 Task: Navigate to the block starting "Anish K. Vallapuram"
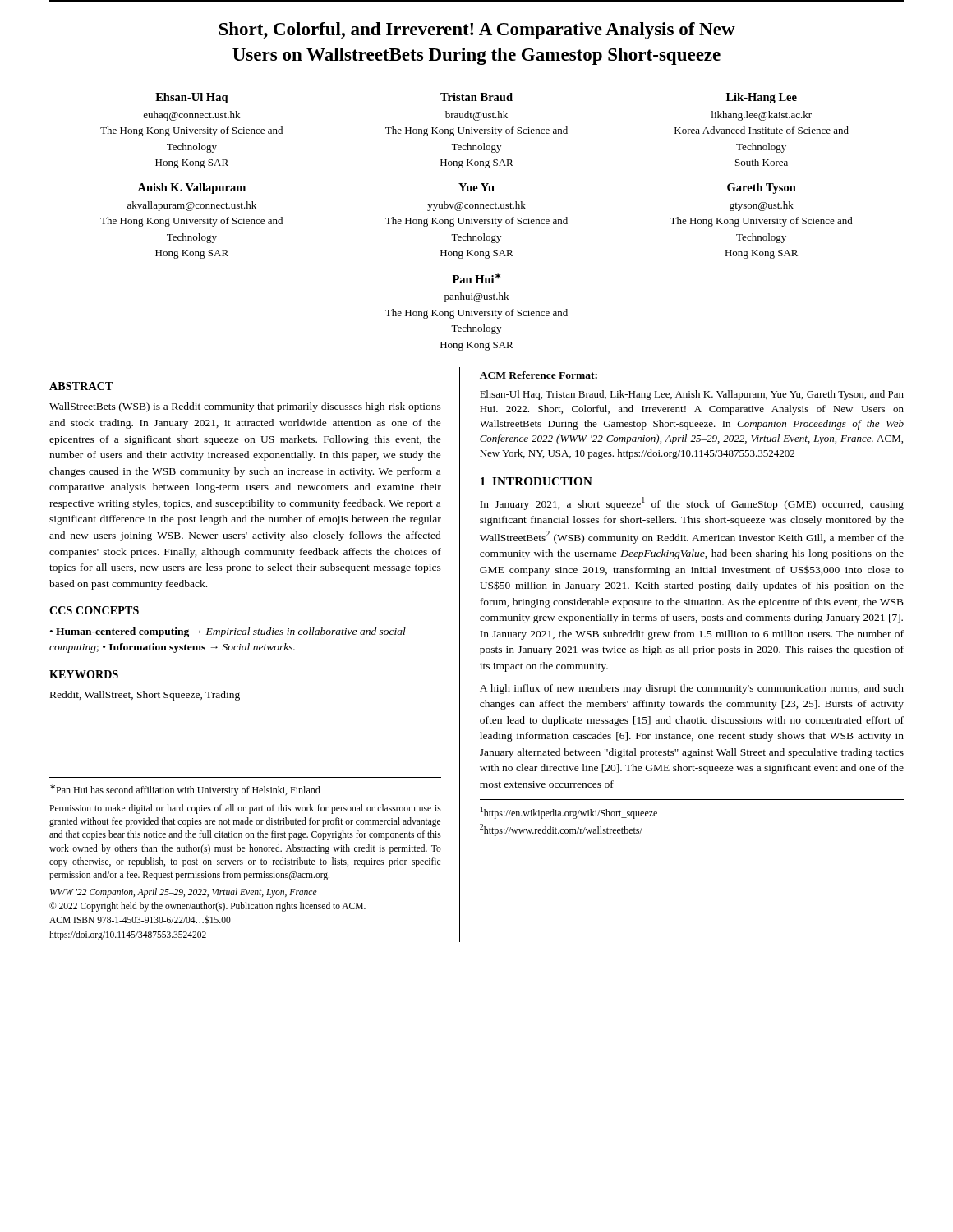pos(192,220)
